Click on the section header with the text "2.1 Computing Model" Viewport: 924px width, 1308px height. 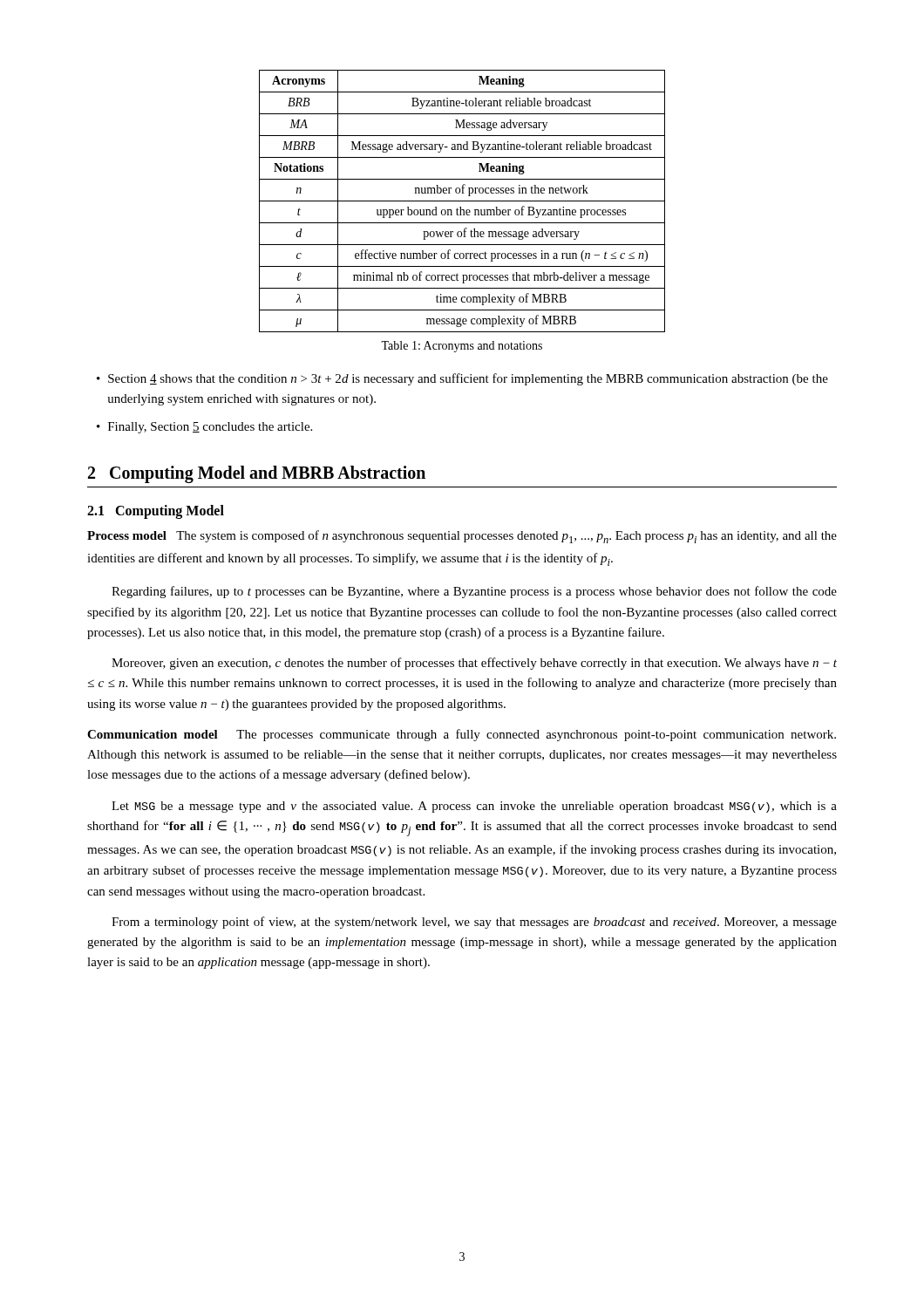point(156,510)
